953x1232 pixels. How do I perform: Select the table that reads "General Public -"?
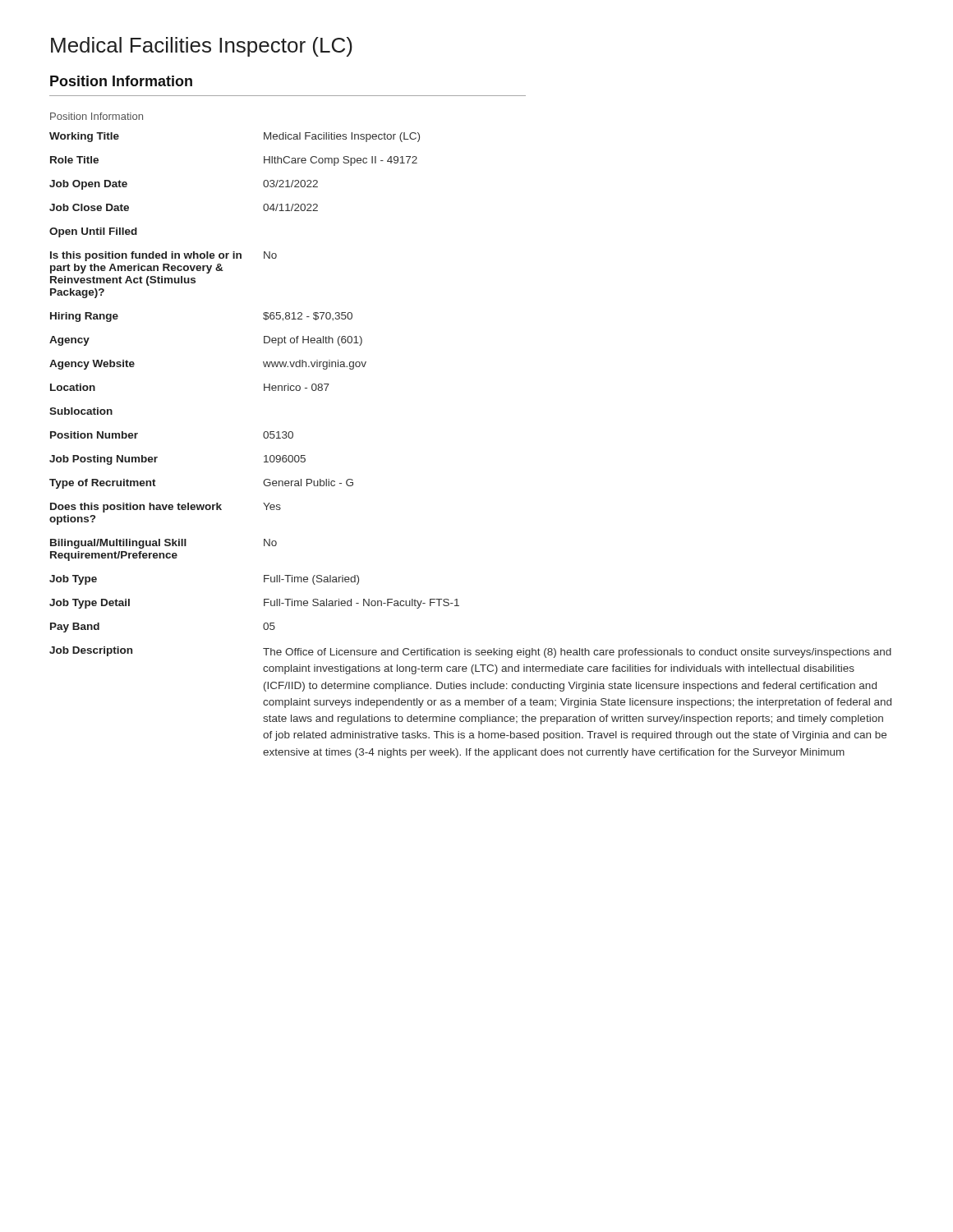pyautogui.click(x=476, y=435)
